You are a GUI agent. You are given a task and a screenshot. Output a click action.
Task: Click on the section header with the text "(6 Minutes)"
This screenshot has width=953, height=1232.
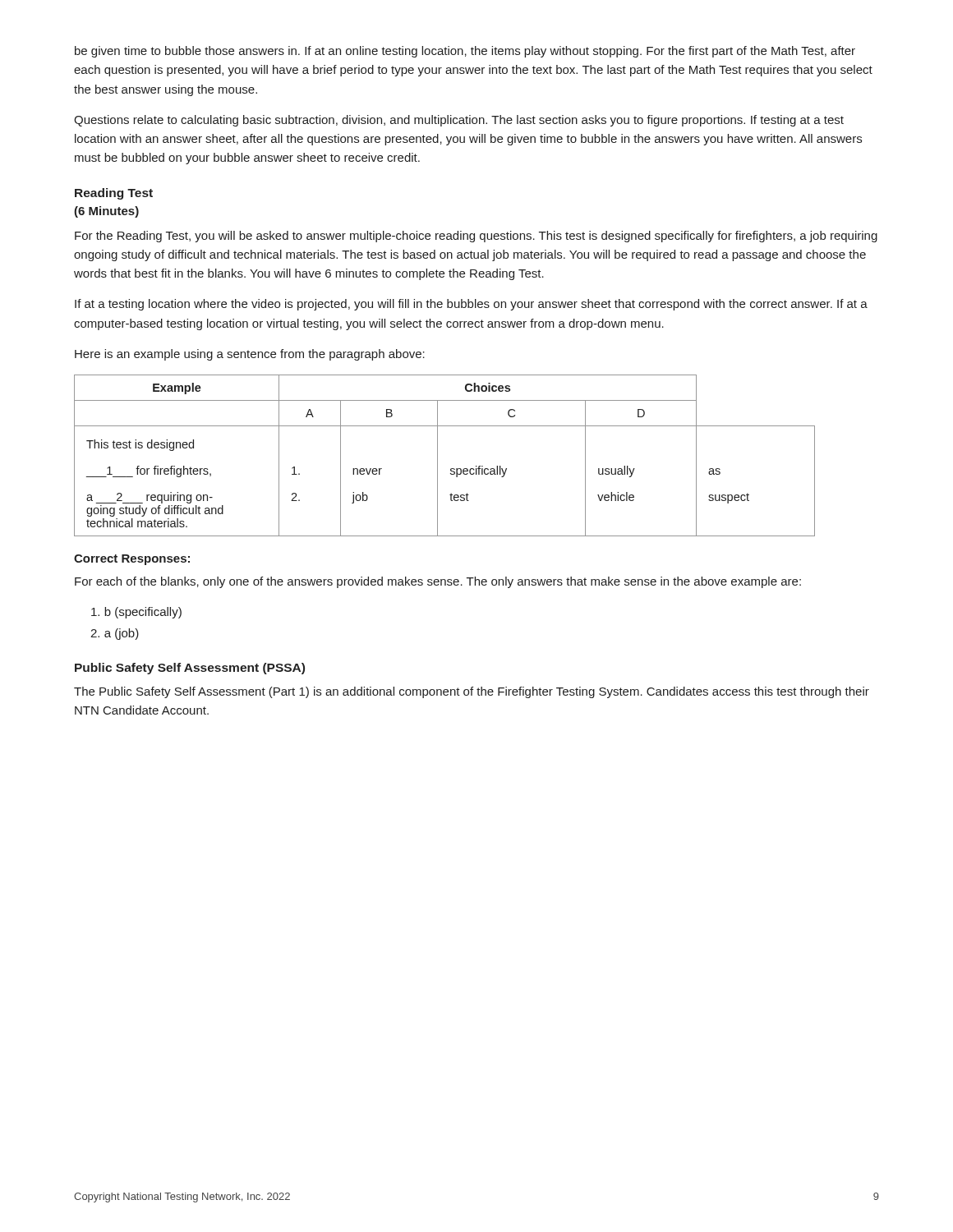click(x=106, y=210)
